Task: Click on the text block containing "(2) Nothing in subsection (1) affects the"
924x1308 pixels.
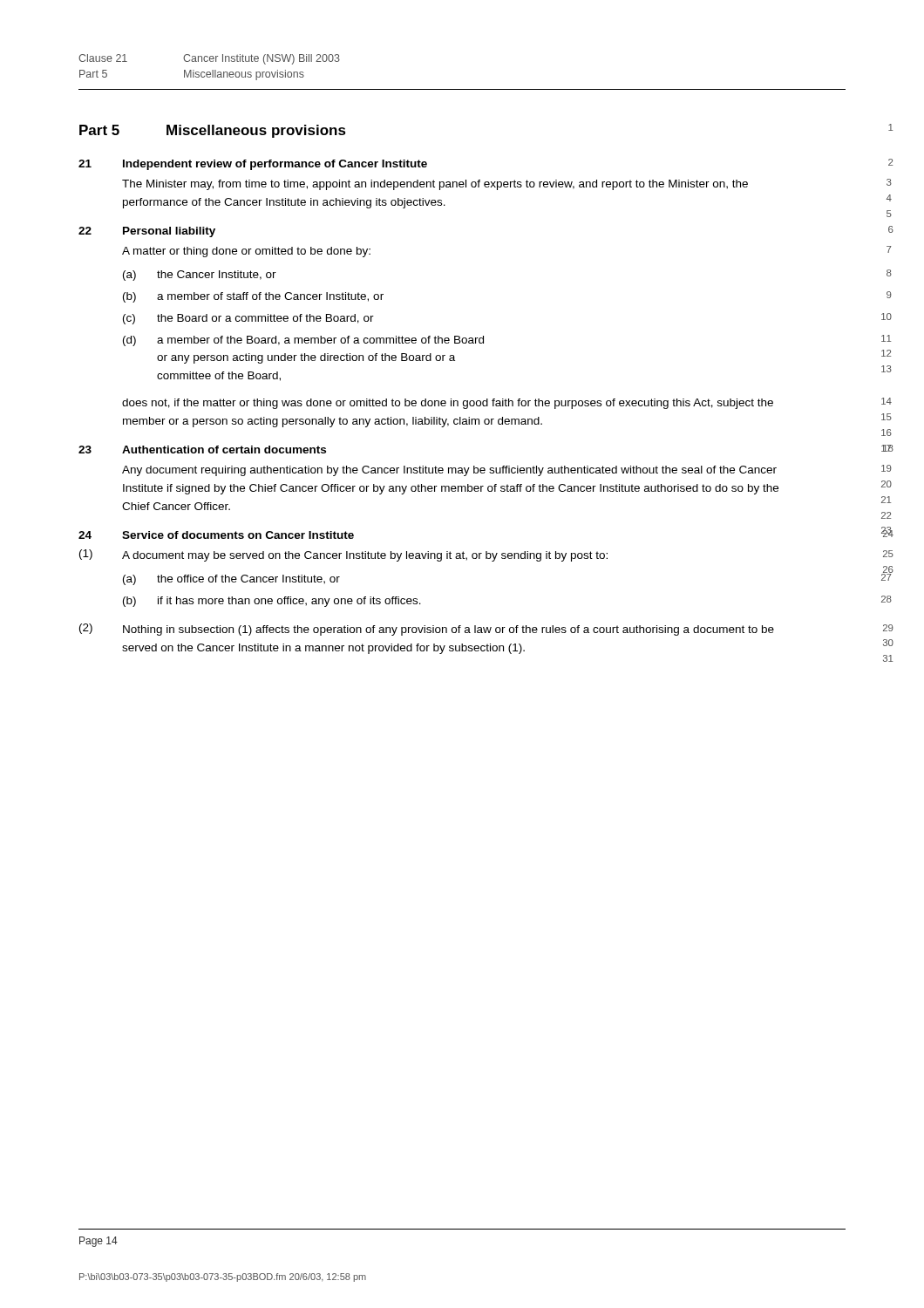Action: point(462,639)
